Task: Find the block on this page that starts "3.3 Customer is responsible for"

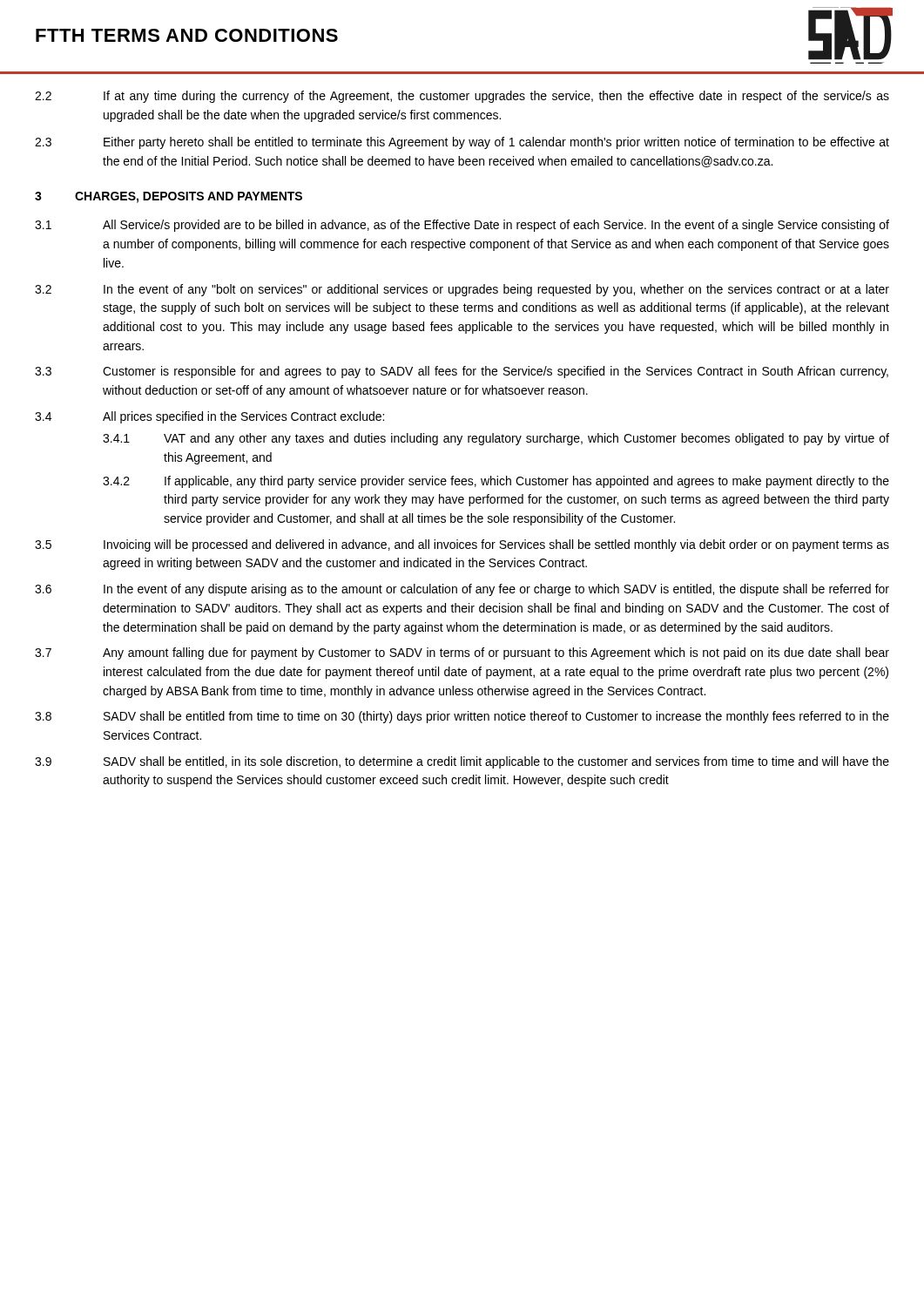Action: (462, 382)
